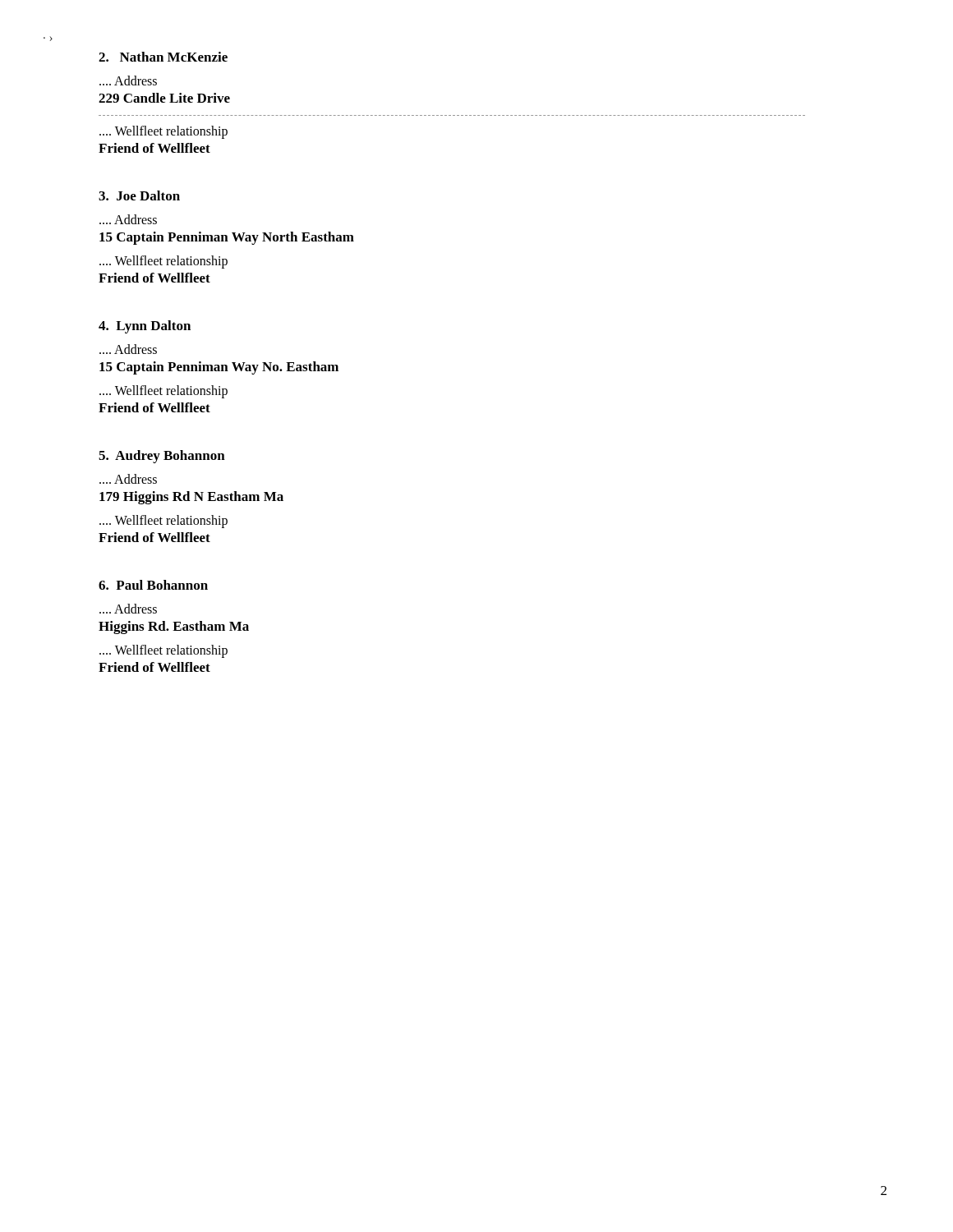Locate the block of text that opens with "4. Lynn Dalton .... Address"
953x1232 pixels.
pyautogui.click(x=145, y=327)
